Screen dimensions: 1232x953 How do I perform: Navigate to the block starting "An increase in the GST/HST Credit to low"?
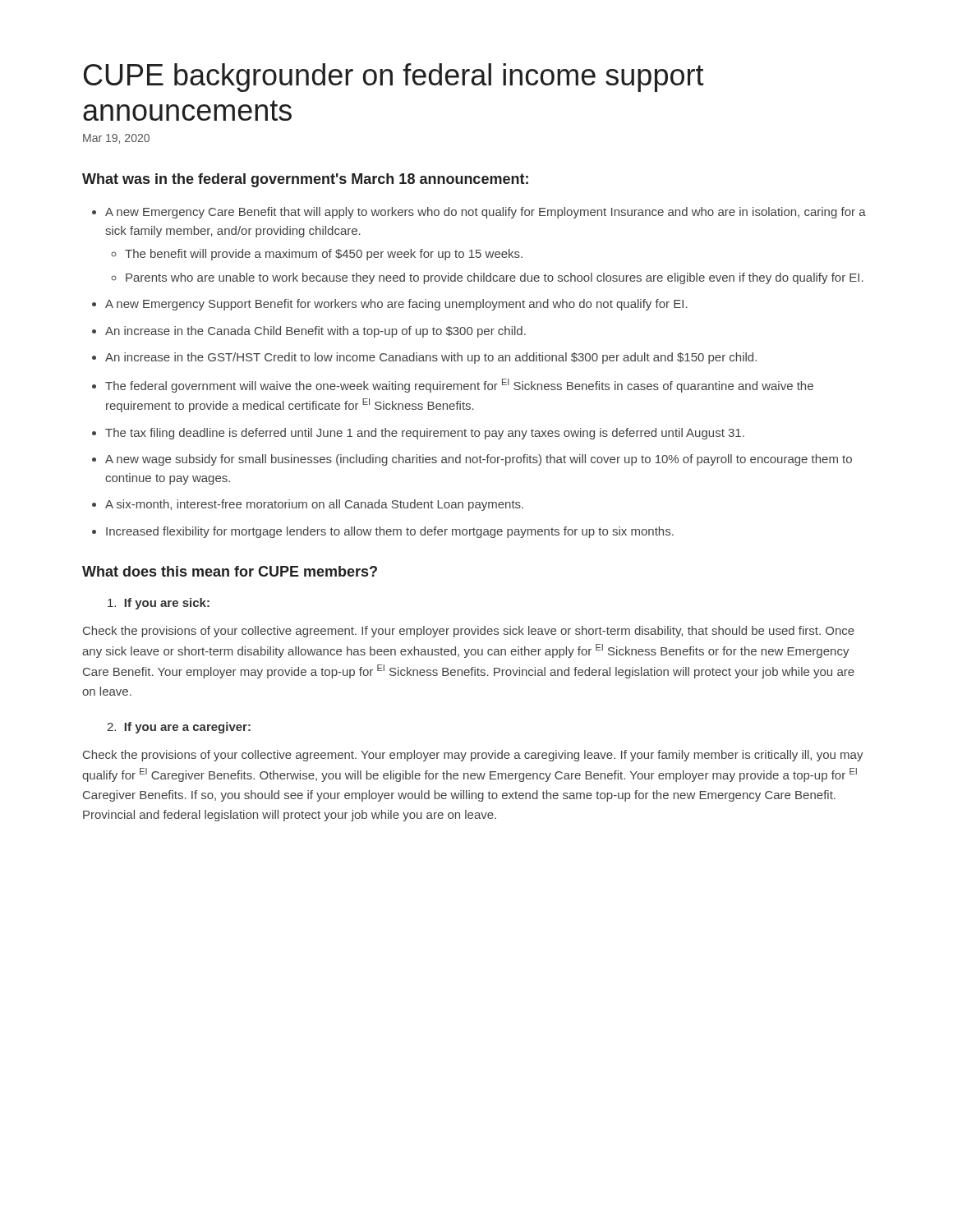(488, 358)
